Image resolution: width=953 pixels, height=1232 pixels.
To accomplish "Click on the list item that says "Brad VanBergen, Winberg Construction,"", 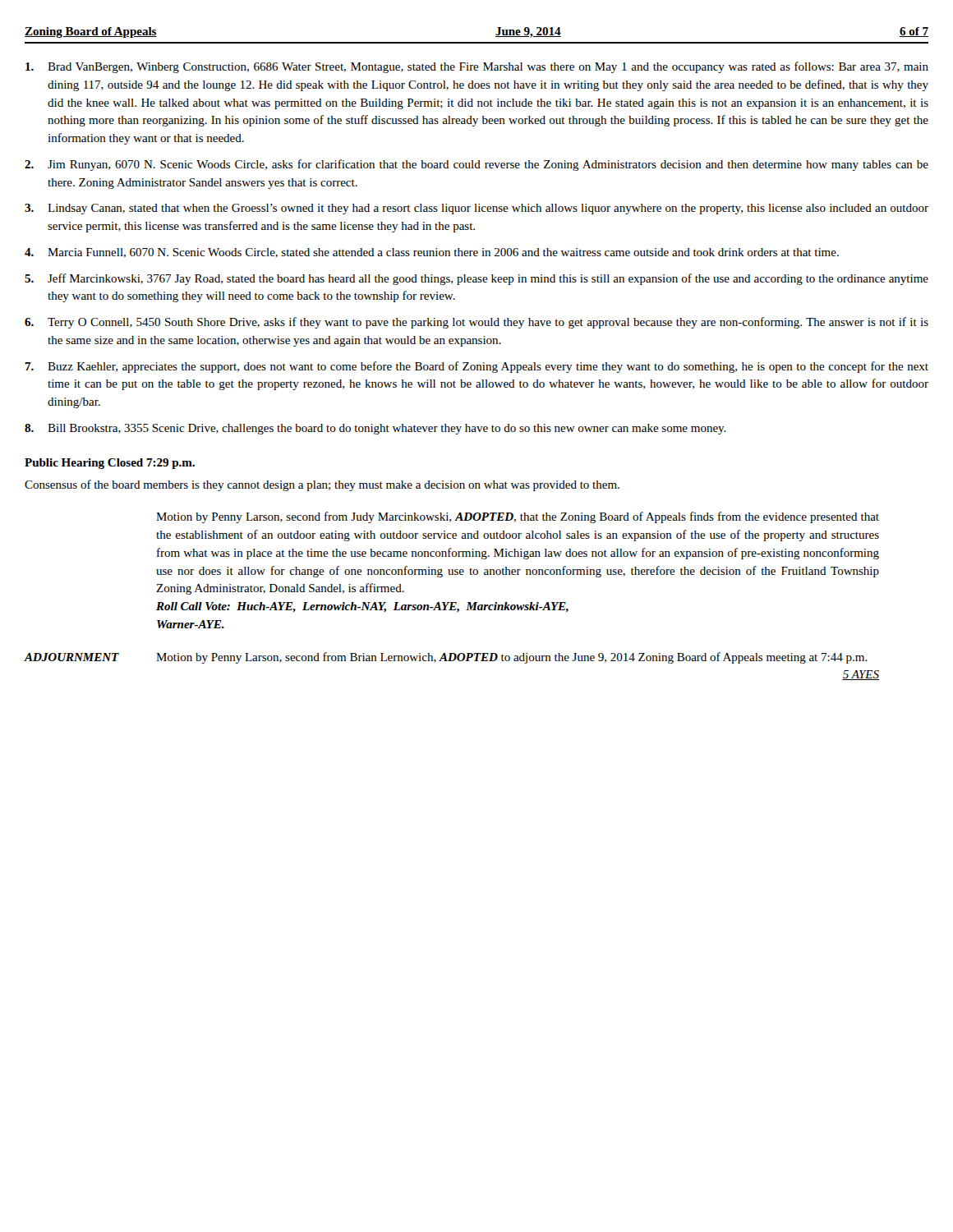I will tap(476, 103).
